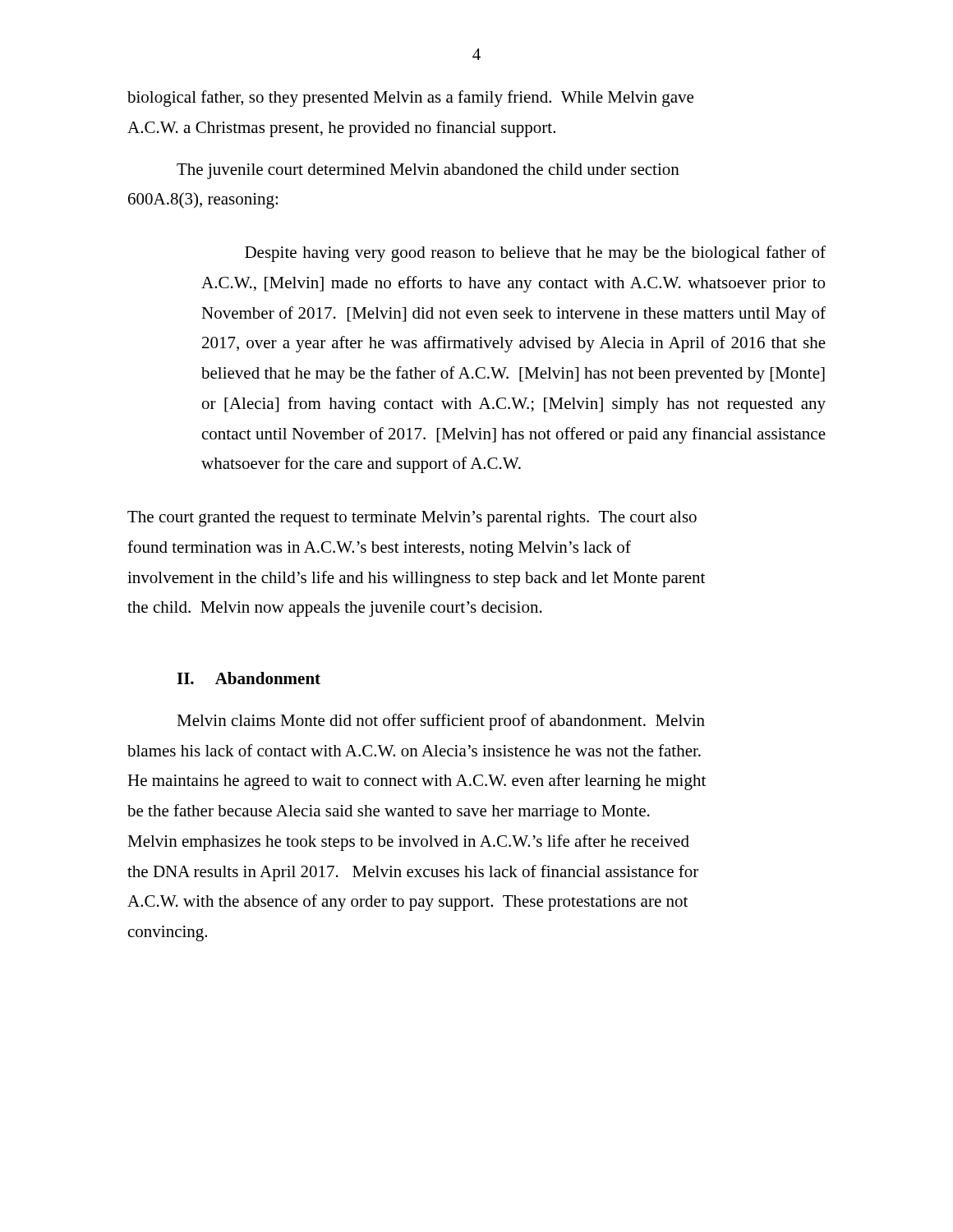Point to the element starting "the DNA results"

[x=413, y=871]
